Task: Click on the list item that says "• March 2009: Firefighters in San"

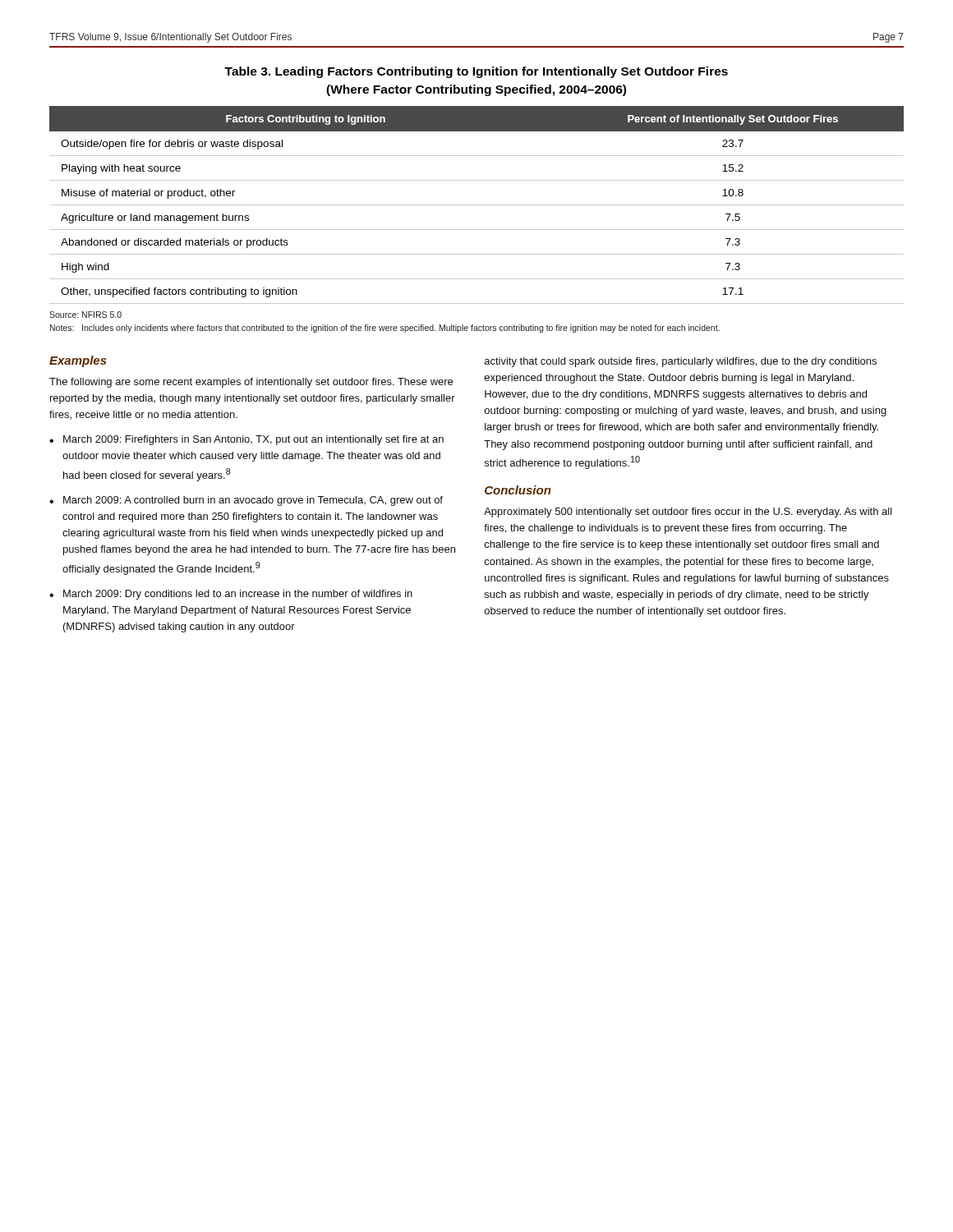Action: click(x=254, y=458)
